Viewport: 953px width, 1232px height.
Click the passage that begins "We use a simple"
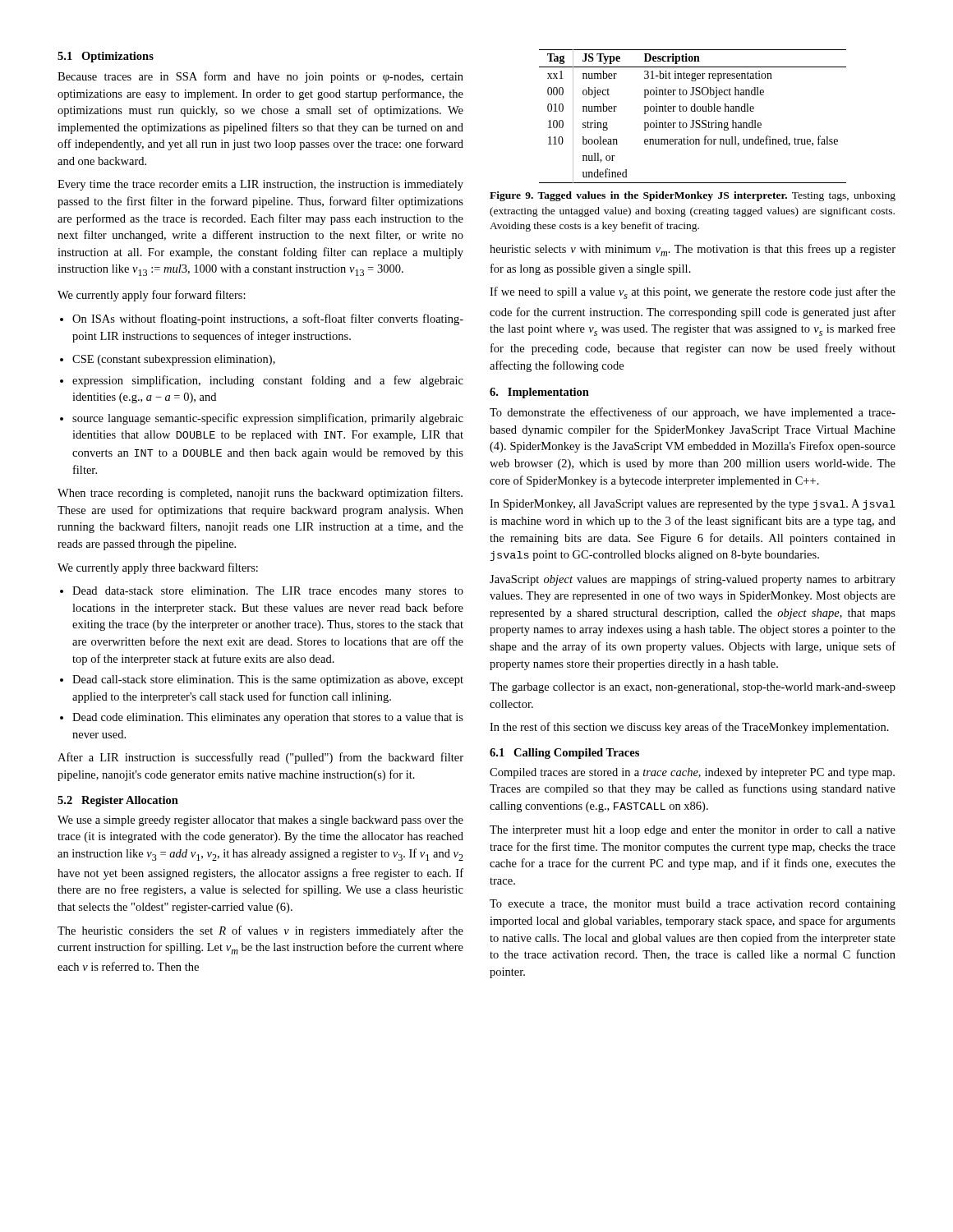[x=260, y=893]
